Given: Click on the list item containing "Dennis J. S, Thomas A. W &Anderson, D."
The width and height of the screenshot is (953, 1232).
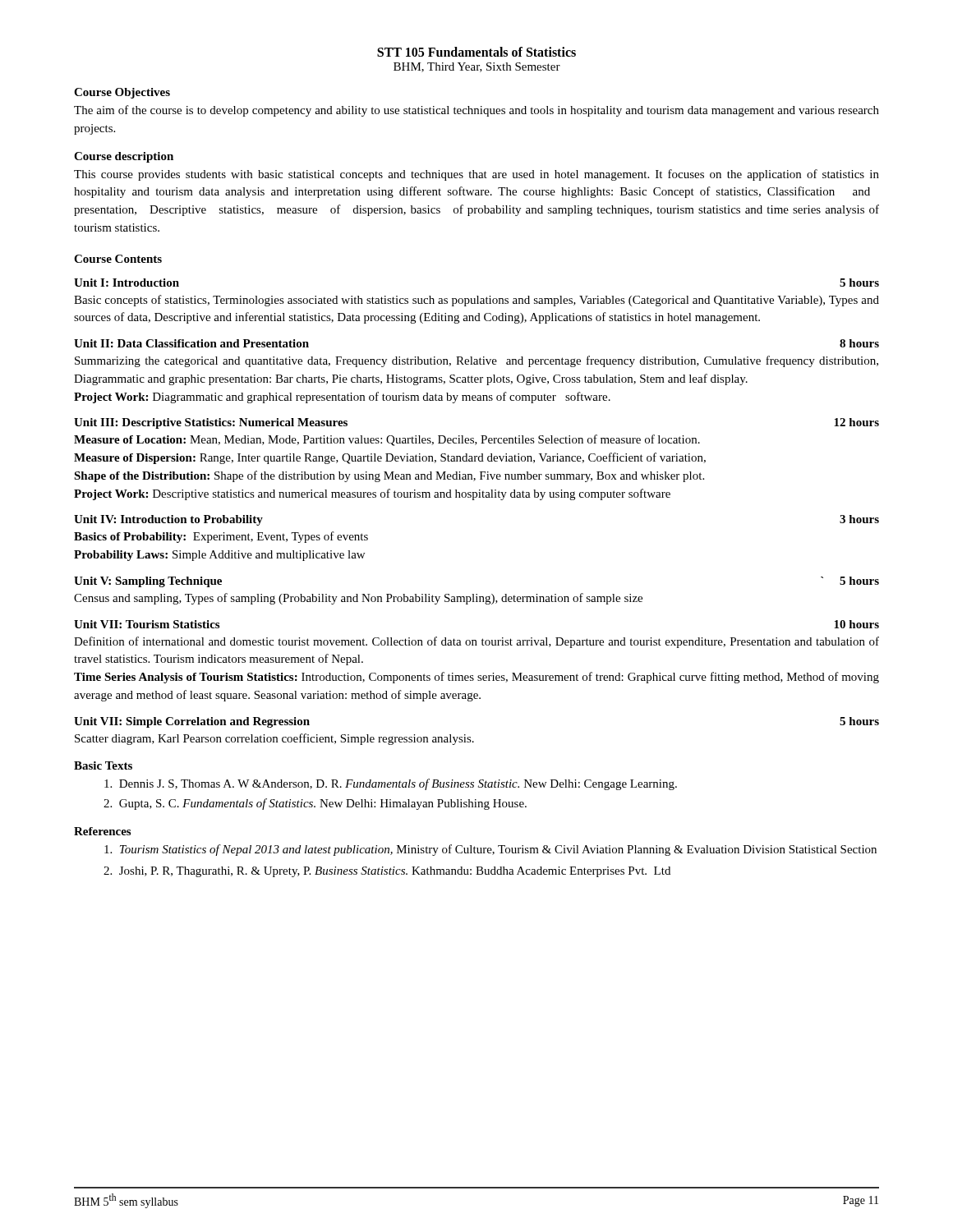Looking at the screenshot, I should click(391, 784).
